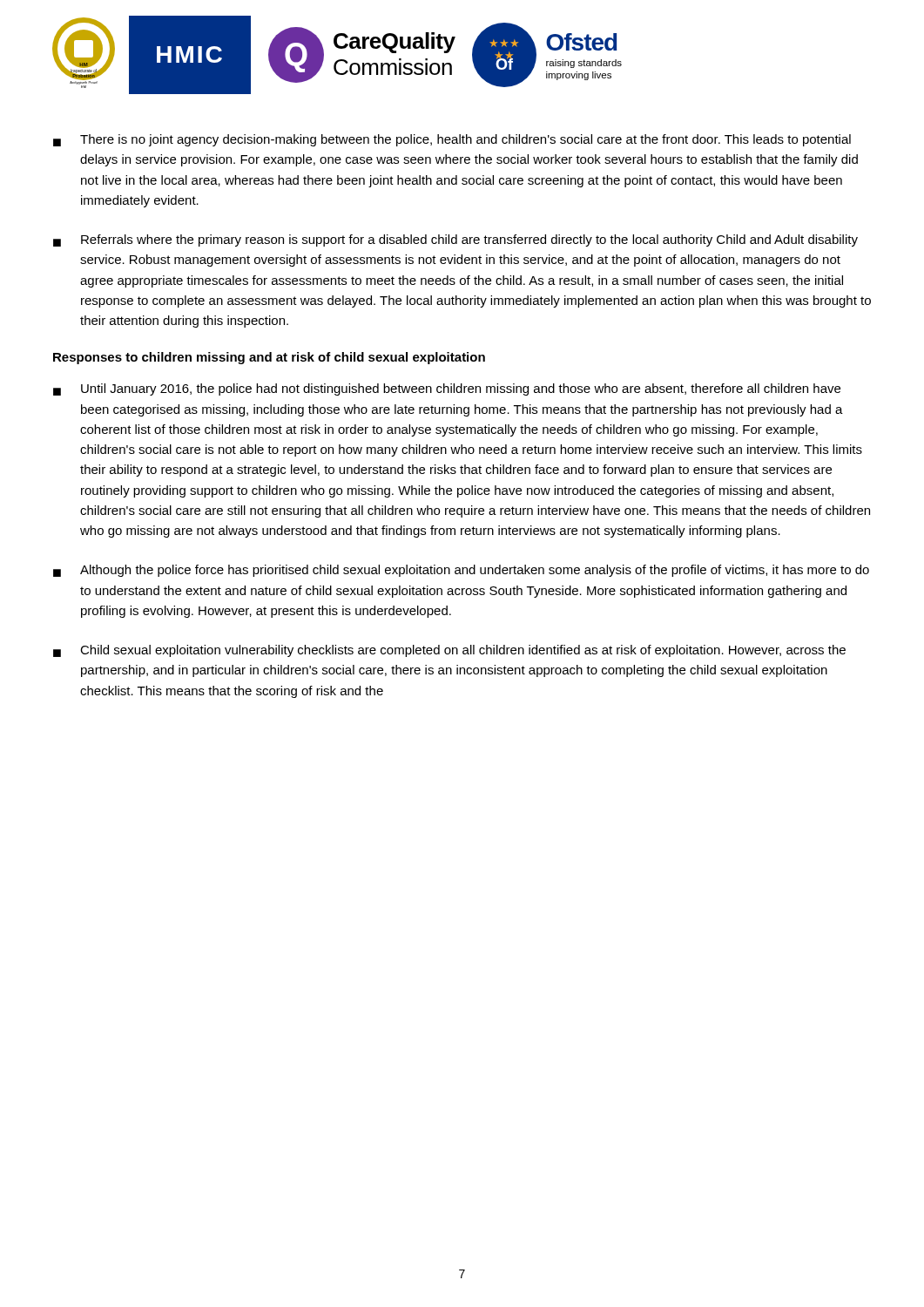924x1307 pixels.
Task: Find the text starting "■ Until January 2016, the police had not"
Action: coord(462,459)
